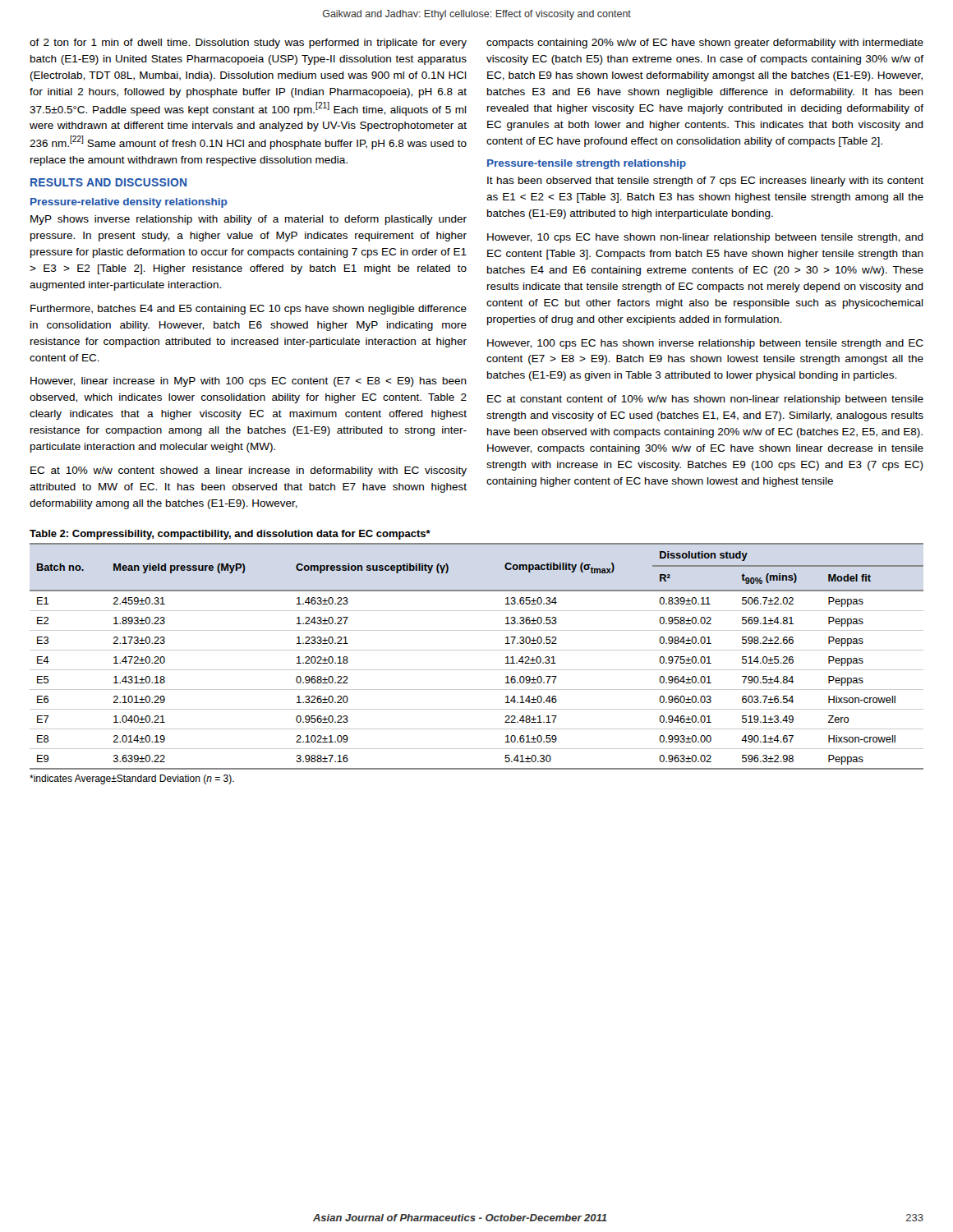Viewport: 953px width, 1232px height.
Task: Navigate to the block starting "indicates Average±Standard Deviation"
Action: [132, 778]
